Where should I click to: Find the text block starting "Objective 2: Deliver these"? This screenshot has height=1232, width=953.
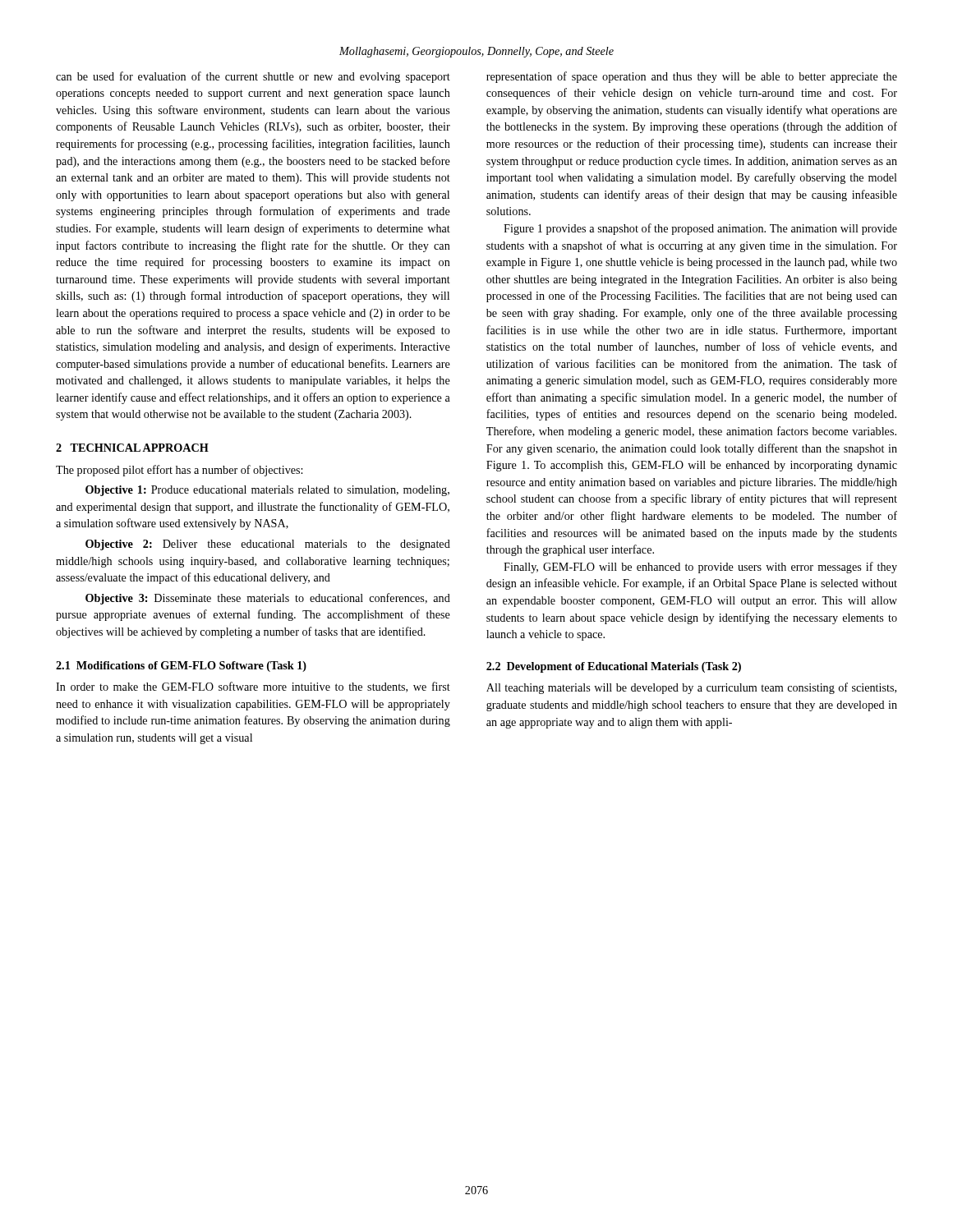pyautogui.click(x=253, y=561)
